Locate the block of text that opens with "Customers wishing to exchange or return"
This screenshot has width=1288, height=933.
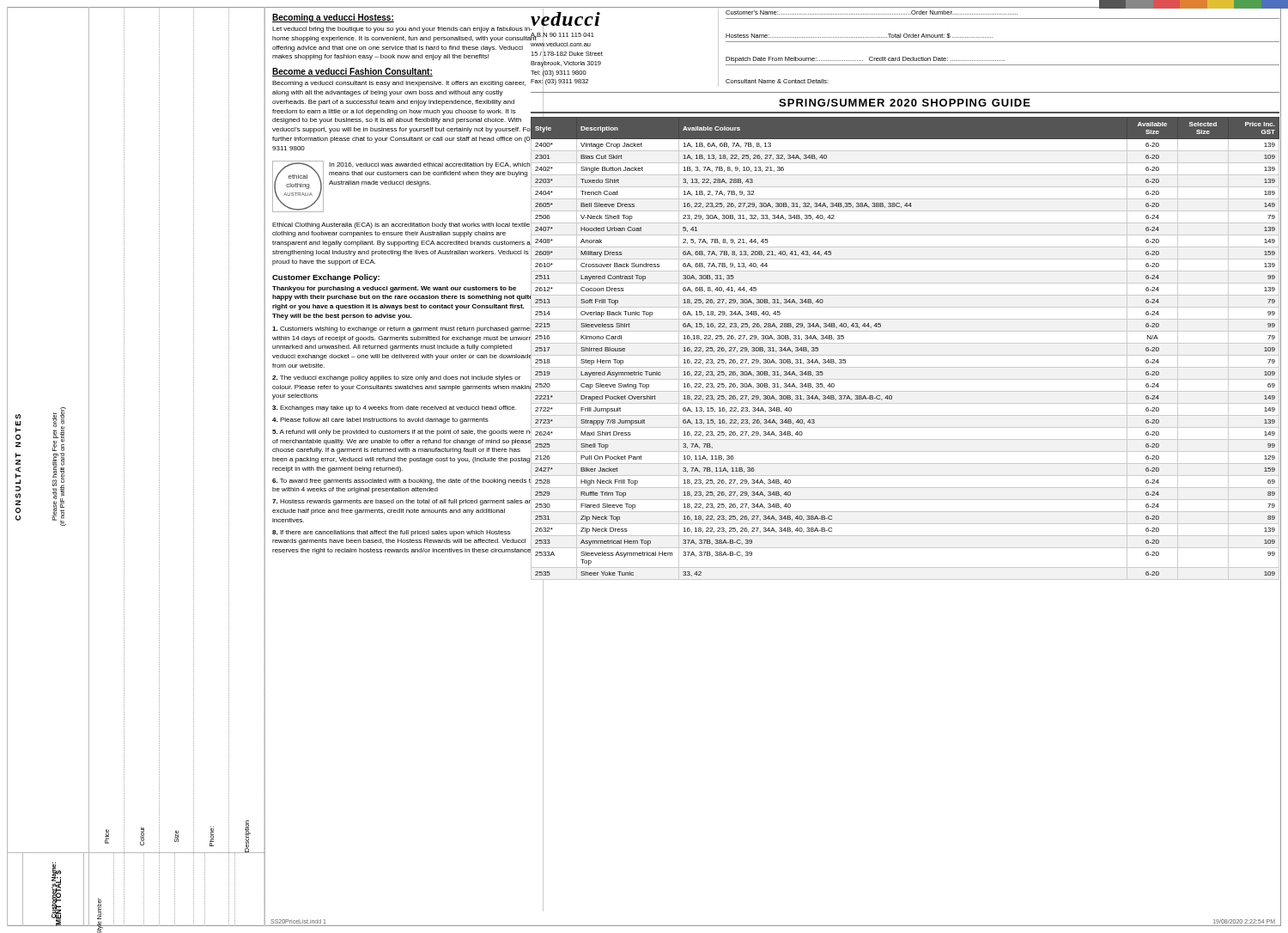click(x=404, y=347)
